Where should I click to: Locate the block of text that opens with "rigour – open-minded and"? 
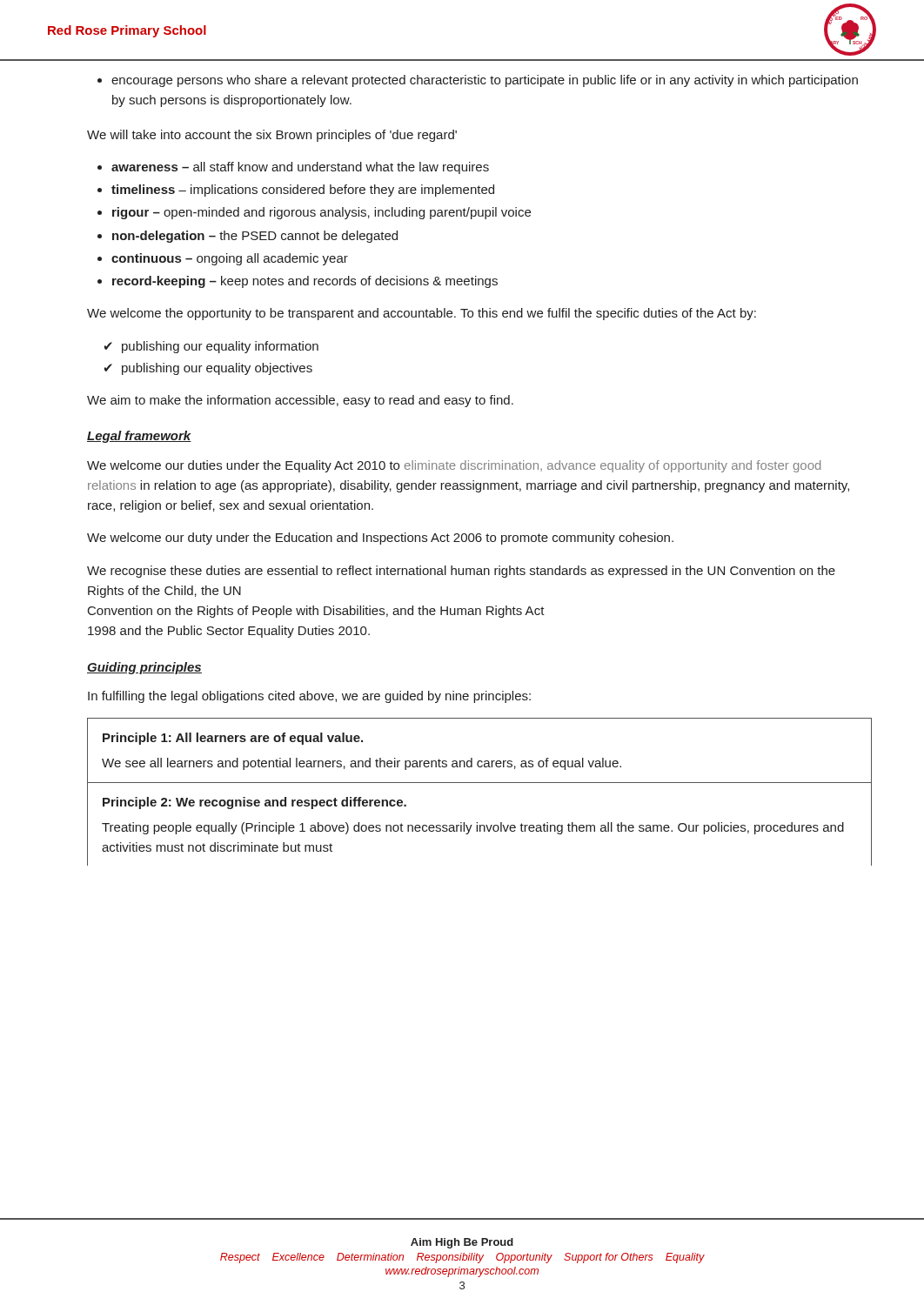pos(492,212)
